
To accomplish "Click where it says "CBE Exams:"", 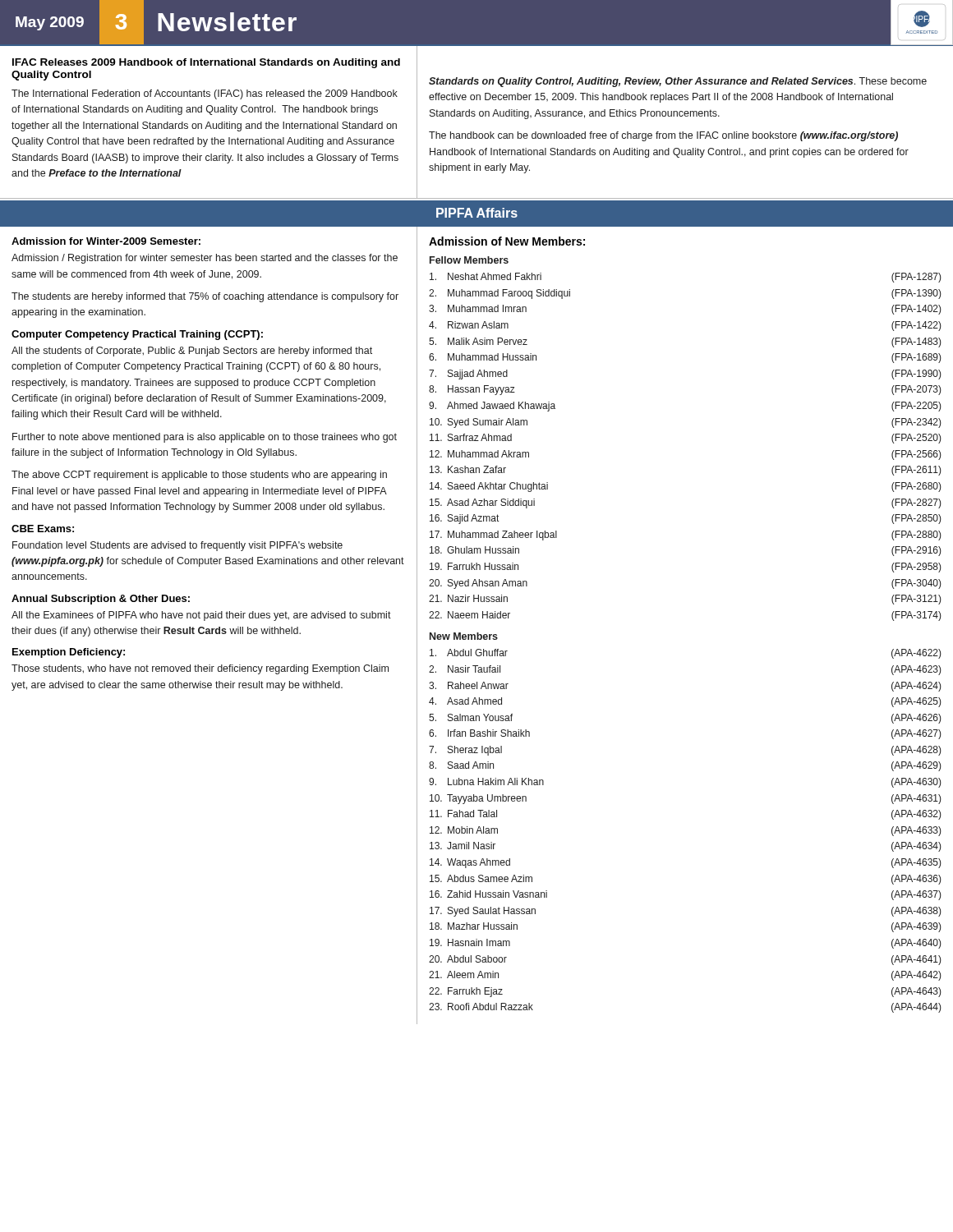I will click(x=43, y=528).
